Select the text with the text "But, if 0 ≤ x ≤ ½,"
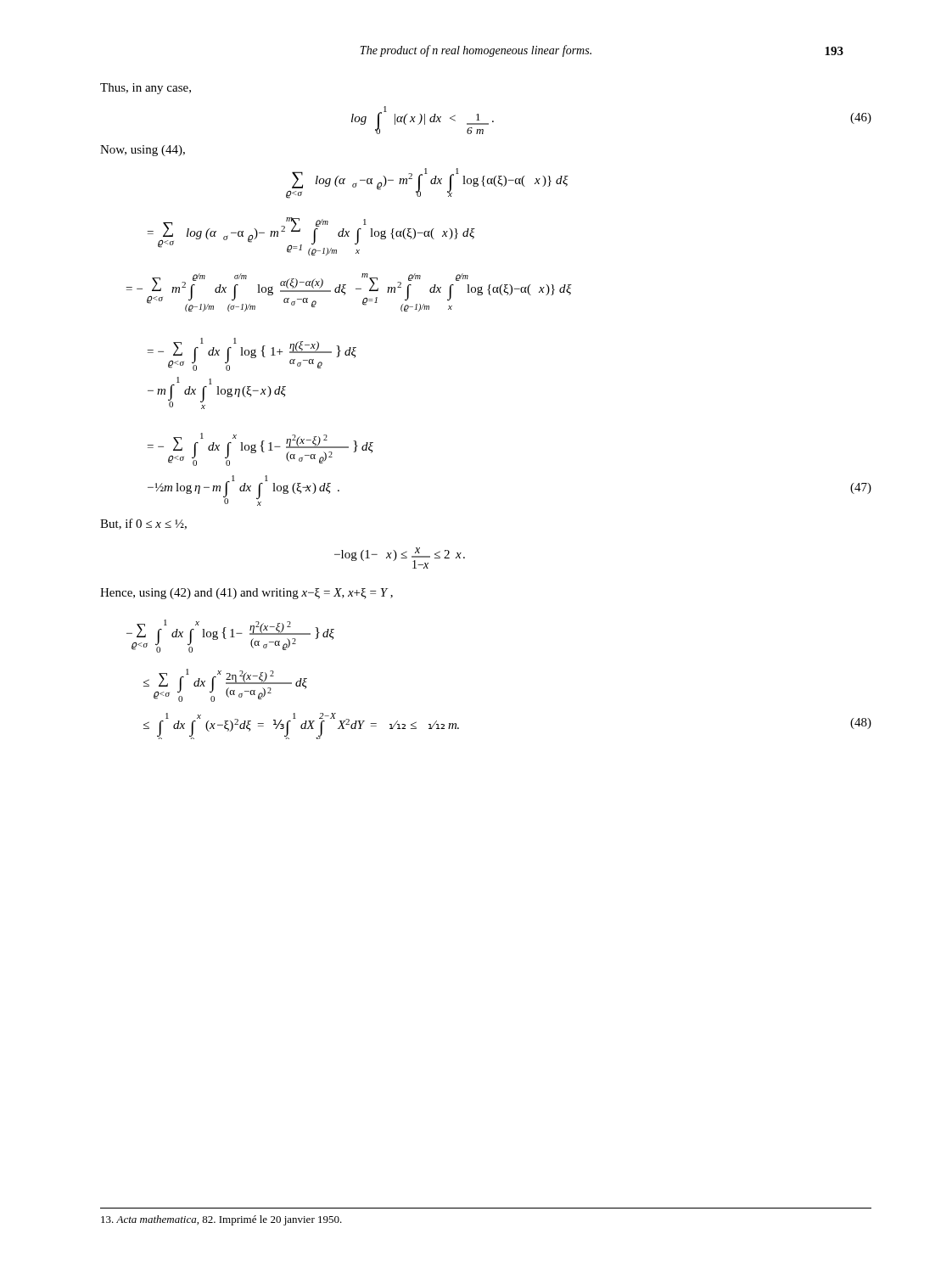 point(144,524)
